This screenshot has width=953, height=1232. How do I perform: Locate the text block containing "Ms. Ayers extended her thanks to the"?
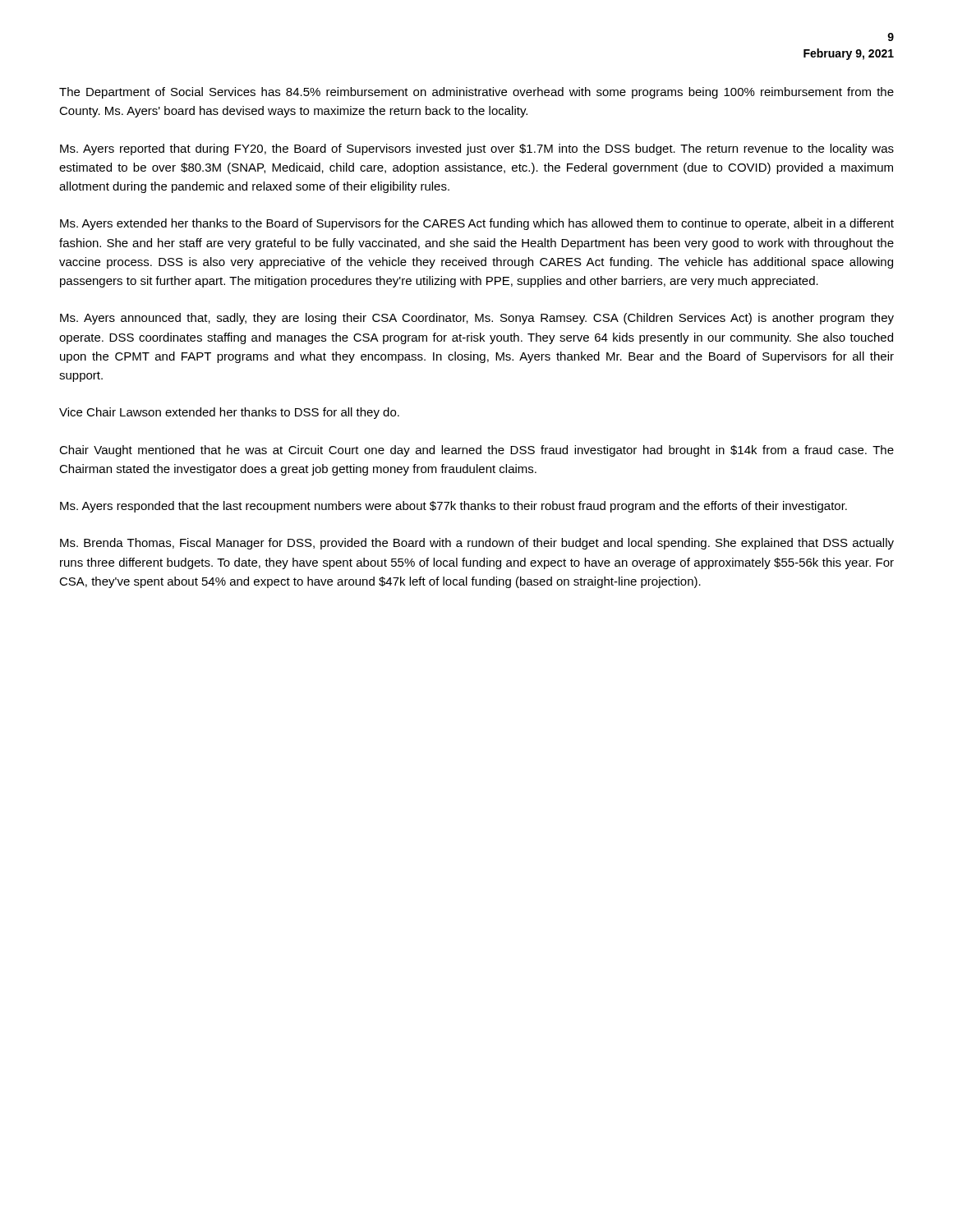click(x=476, y=252)
